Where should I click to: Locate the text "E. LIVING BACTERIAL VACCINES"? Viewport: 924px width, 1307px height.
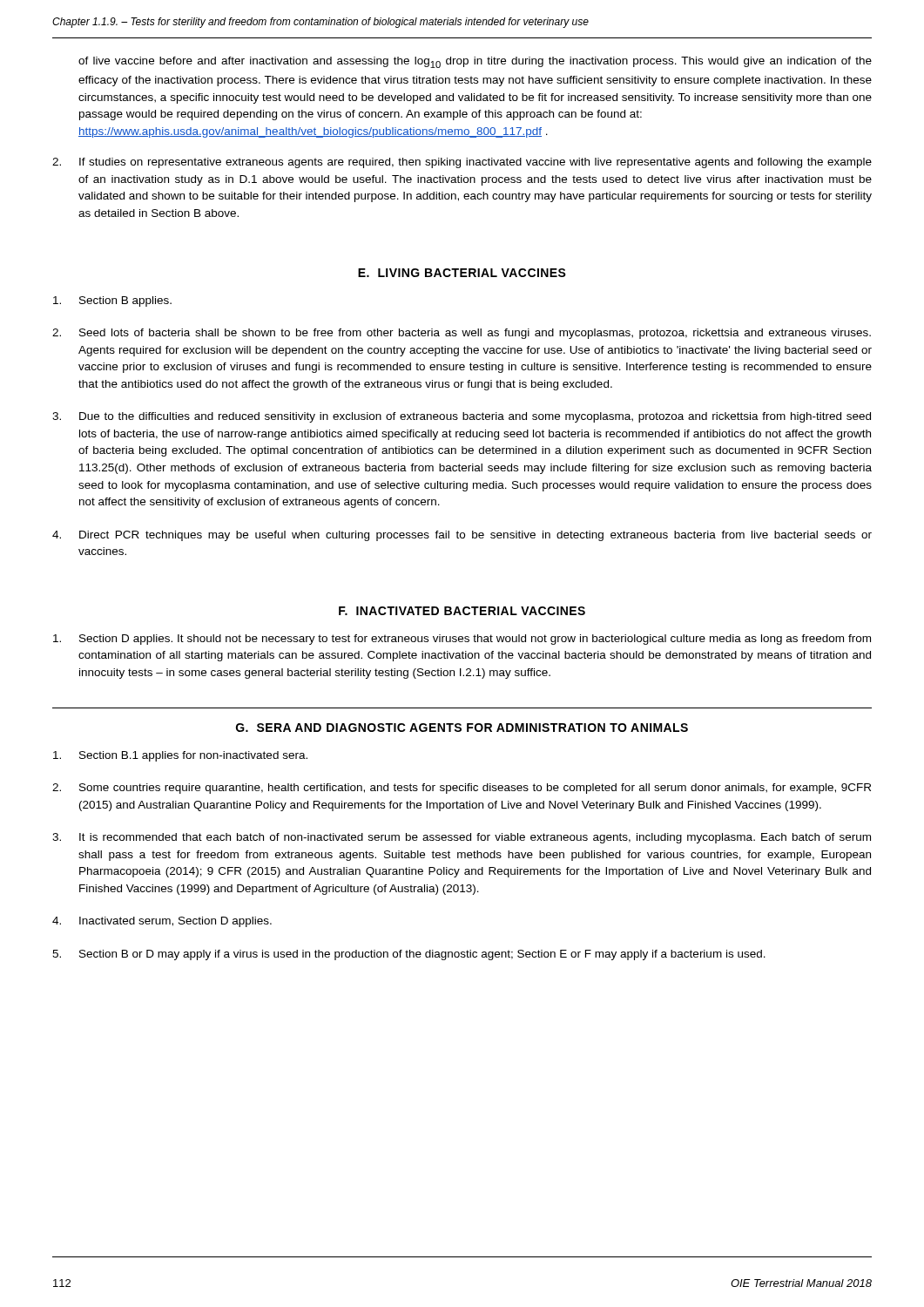[462, 272]
